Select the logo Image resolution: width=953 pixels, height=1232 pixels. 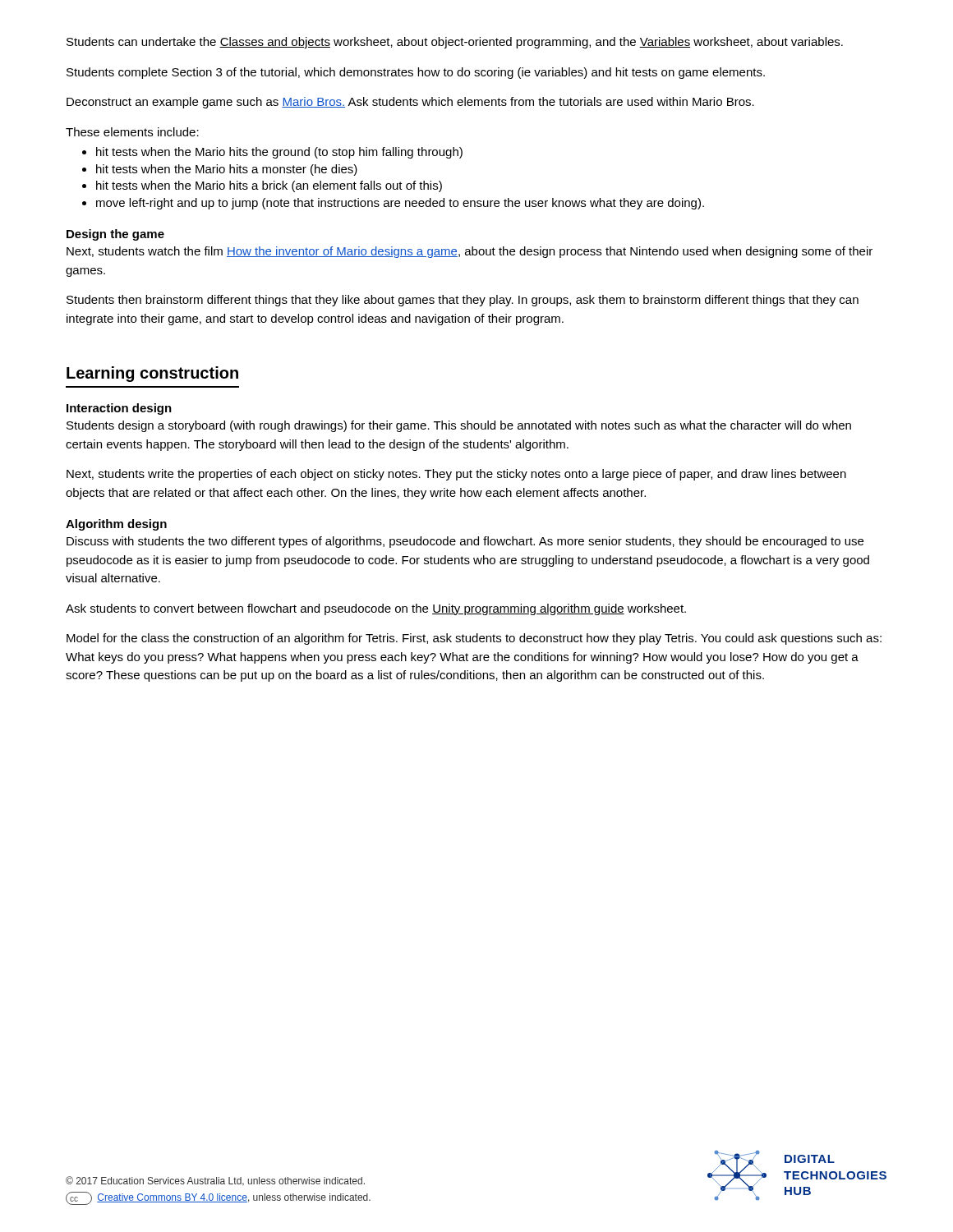pyautogui.click(x=794, y=1175)
